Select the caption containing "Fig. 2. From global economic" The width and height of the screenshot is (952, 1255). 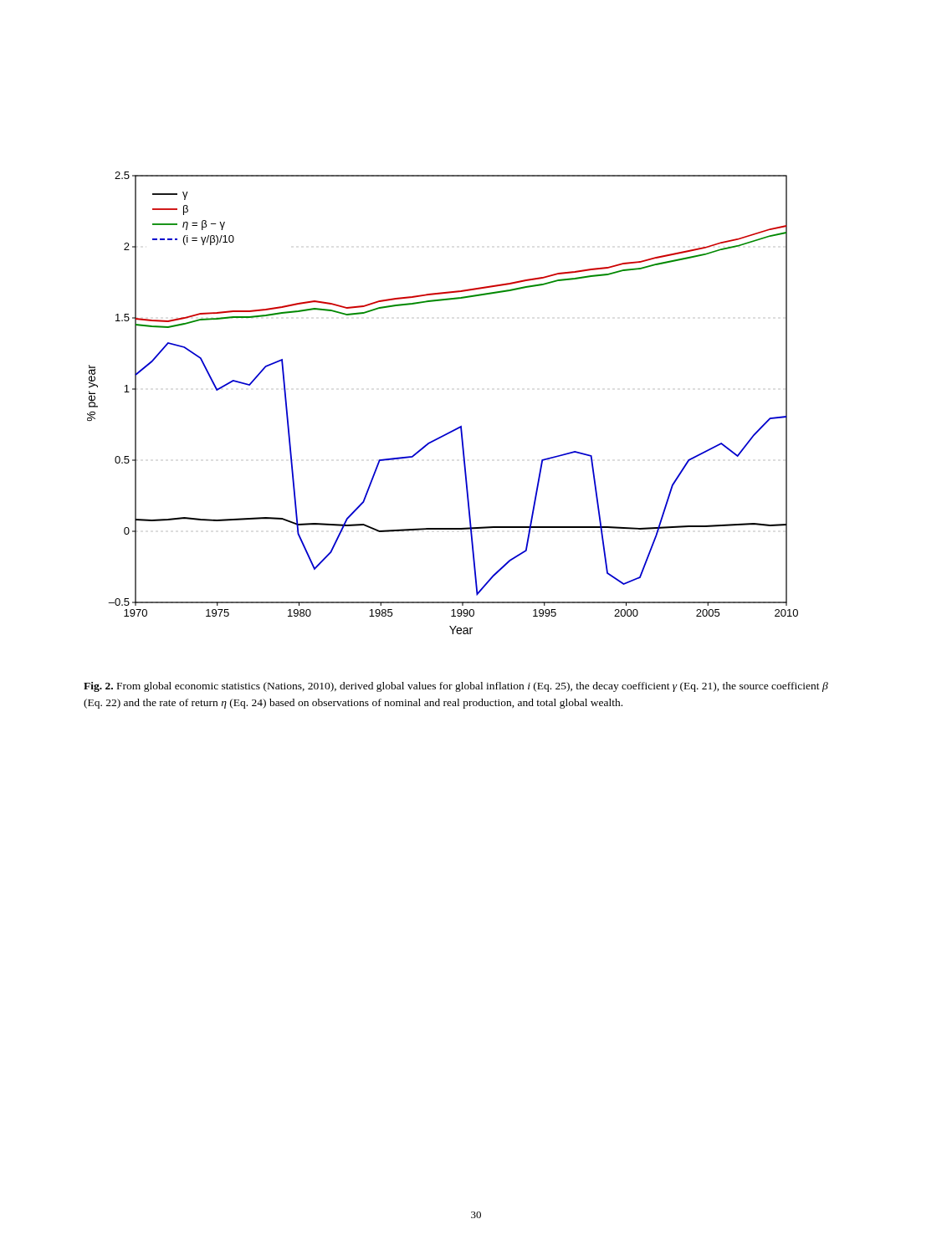click(456, 694)
